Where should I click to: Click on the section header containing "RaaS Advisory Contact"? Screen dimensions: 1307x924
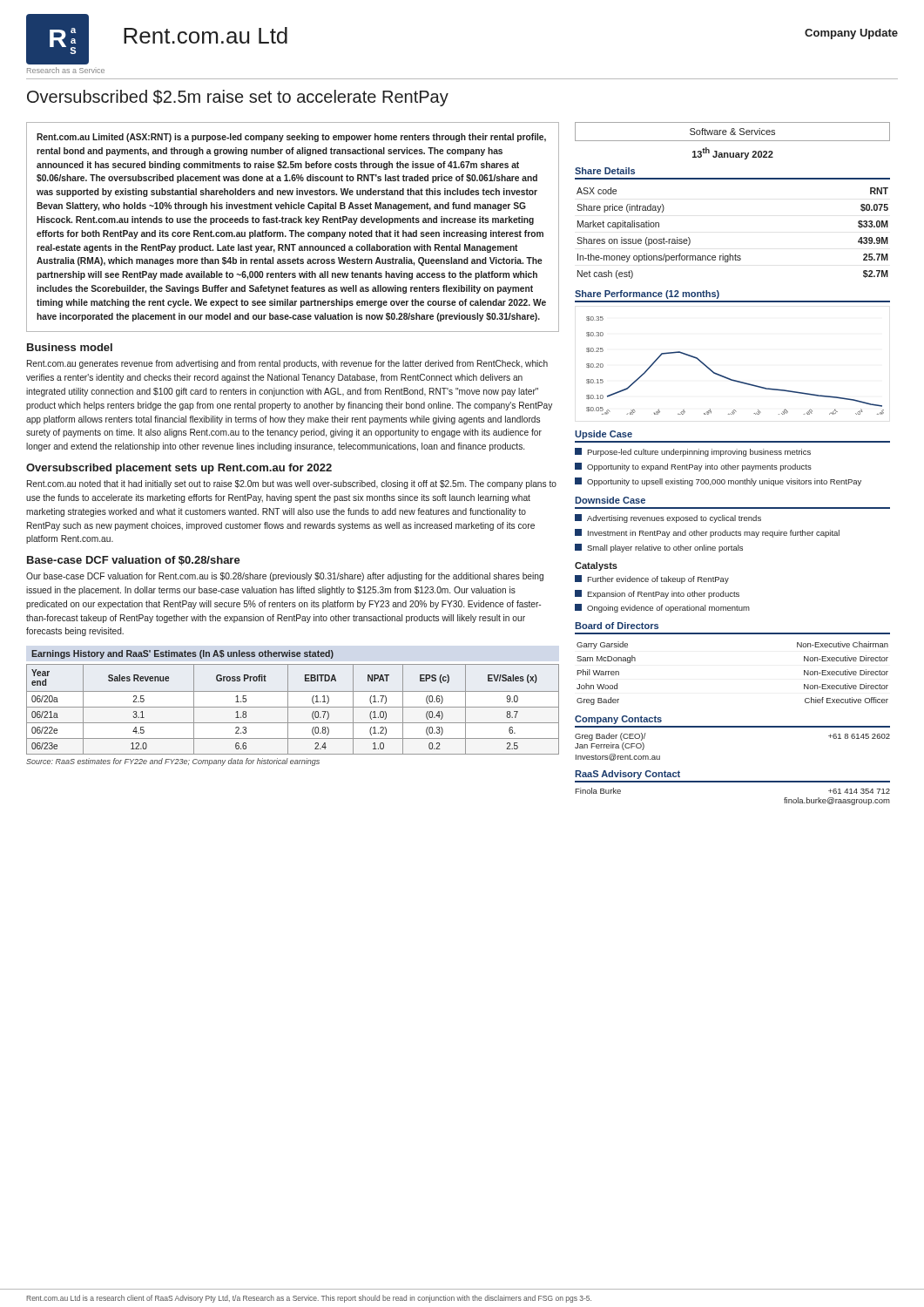[628, 774]
